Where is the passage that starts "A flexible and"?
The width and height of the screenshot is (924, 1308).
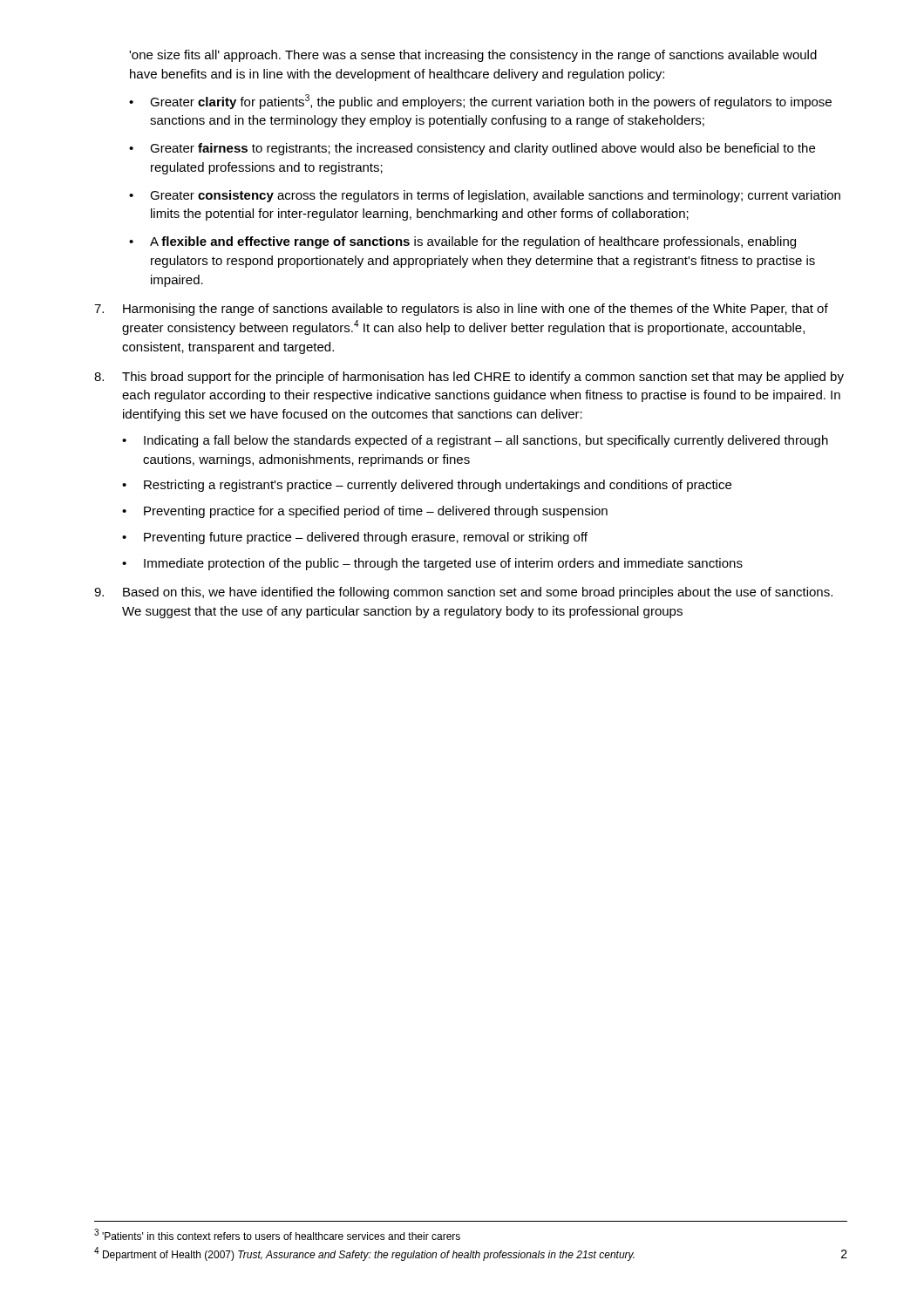point(483,260)
